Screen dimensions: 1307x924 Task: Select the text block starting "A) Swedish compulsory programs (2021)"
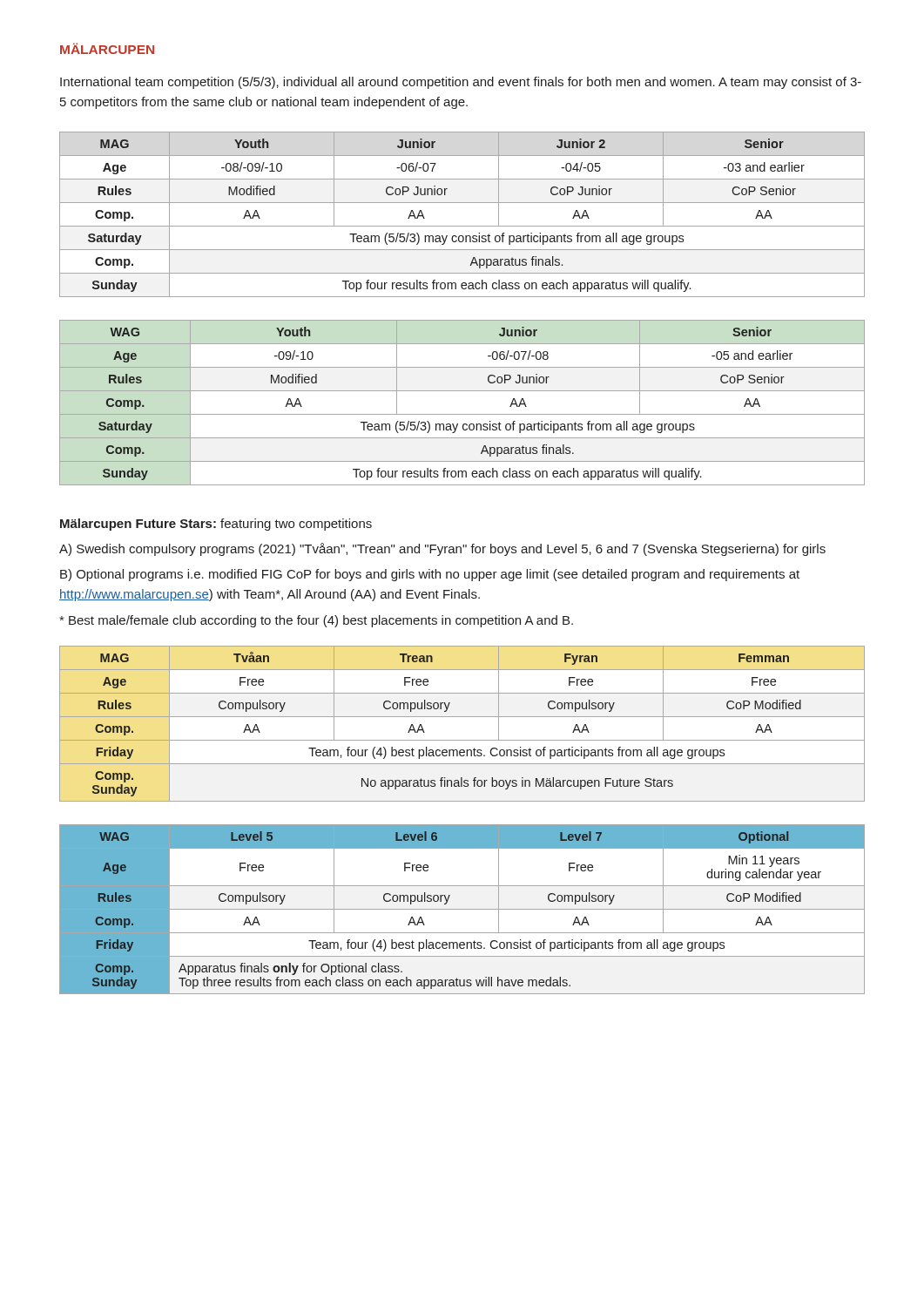pos(442,548)
